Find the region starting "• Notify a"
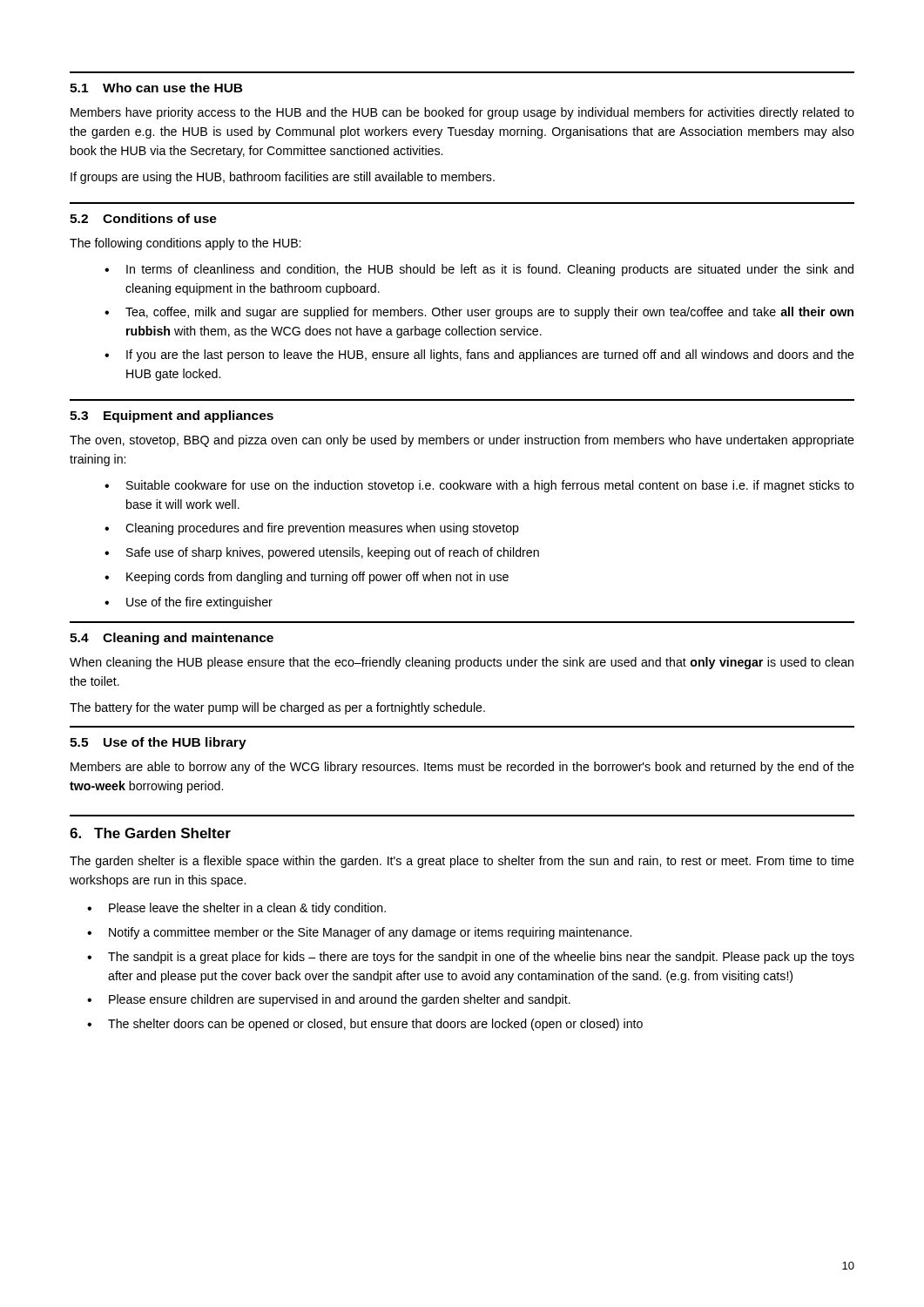This screenshot has width=924, height=1307. [471, 933]
